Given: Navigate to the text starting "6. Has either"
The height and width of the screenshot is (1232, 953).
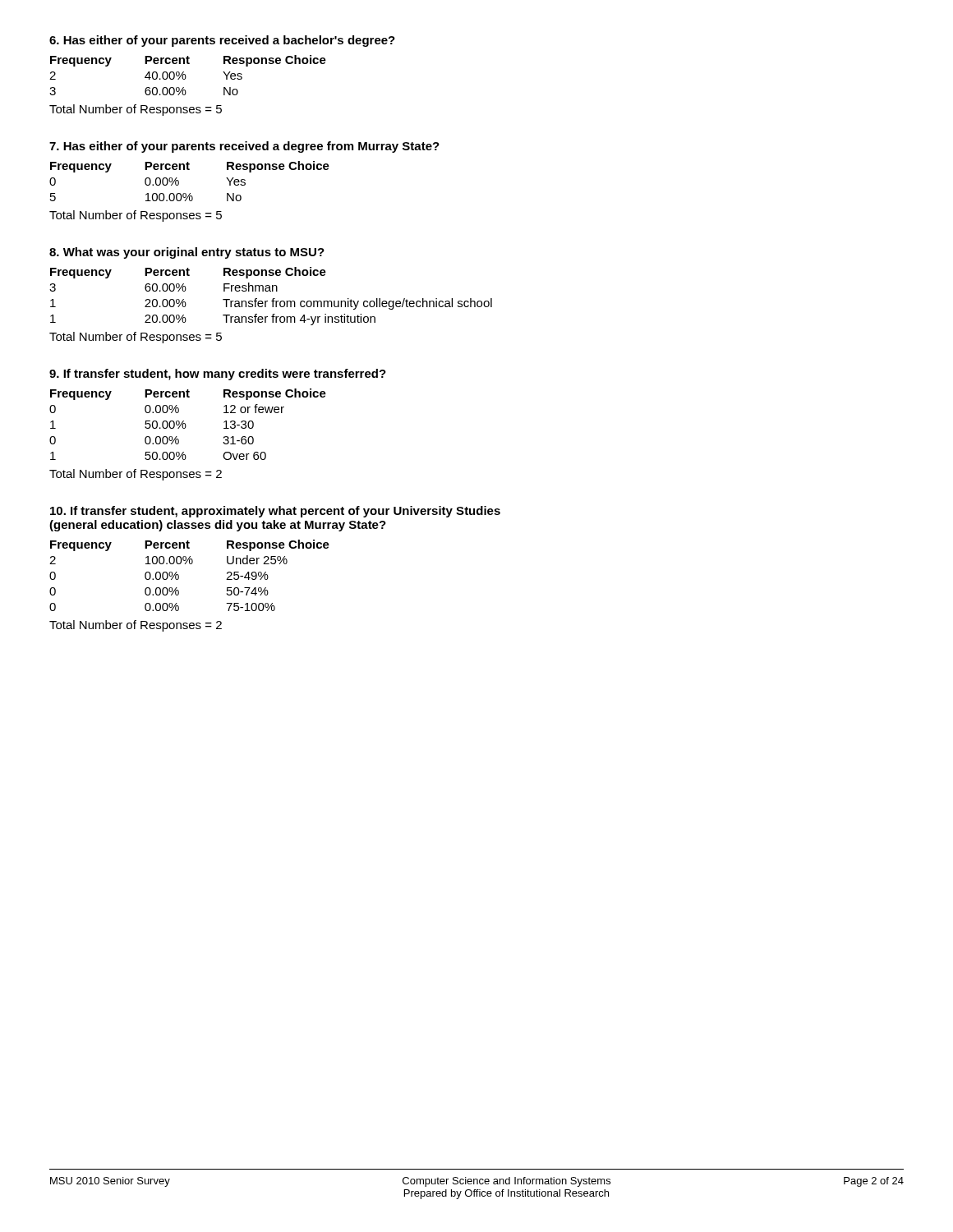Looking at the screenshot, I should (x=222, y=40).
